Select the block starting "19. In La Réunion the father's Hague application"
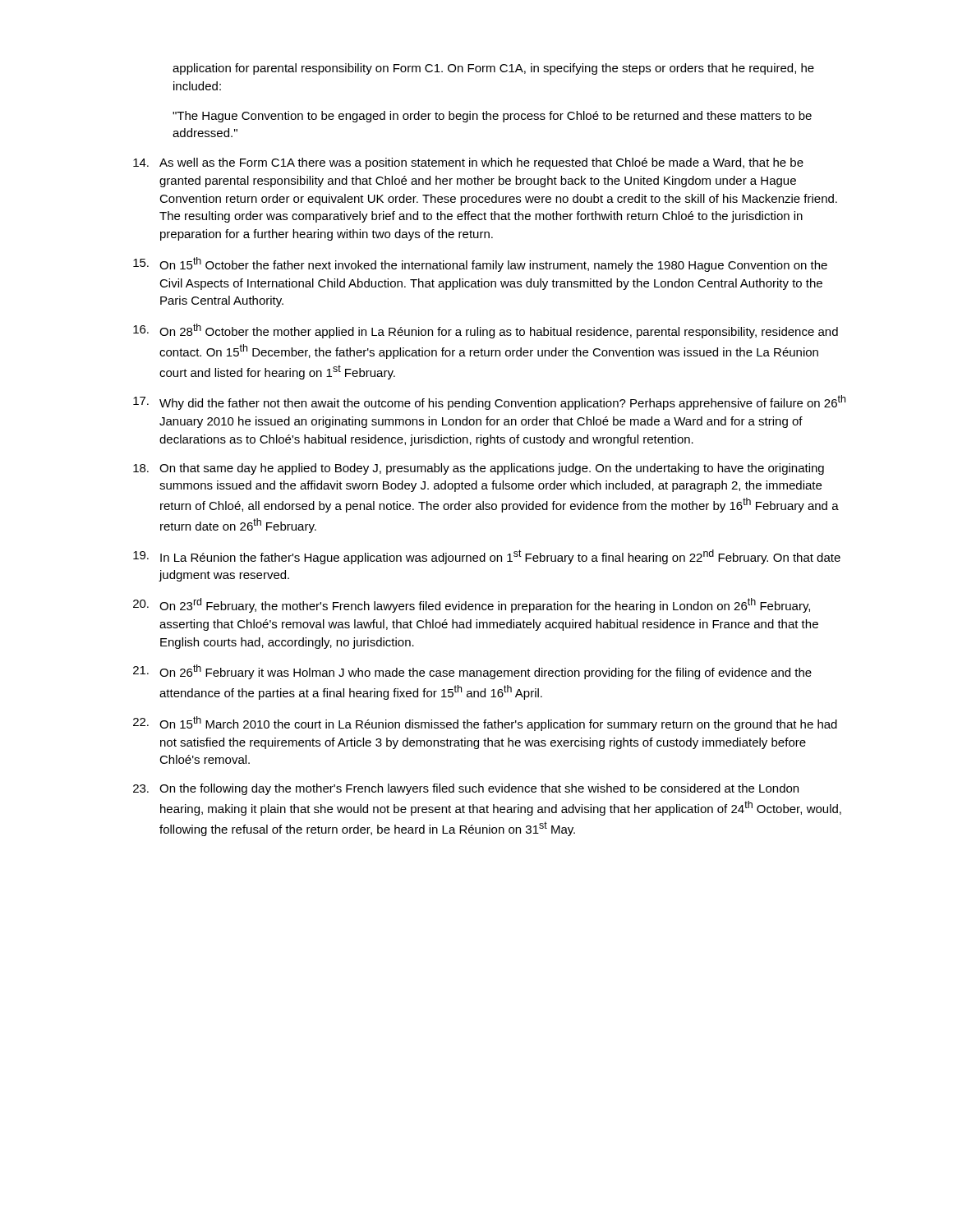Image resolution: width=953 pixels, height=1232 pixels. 476,565
